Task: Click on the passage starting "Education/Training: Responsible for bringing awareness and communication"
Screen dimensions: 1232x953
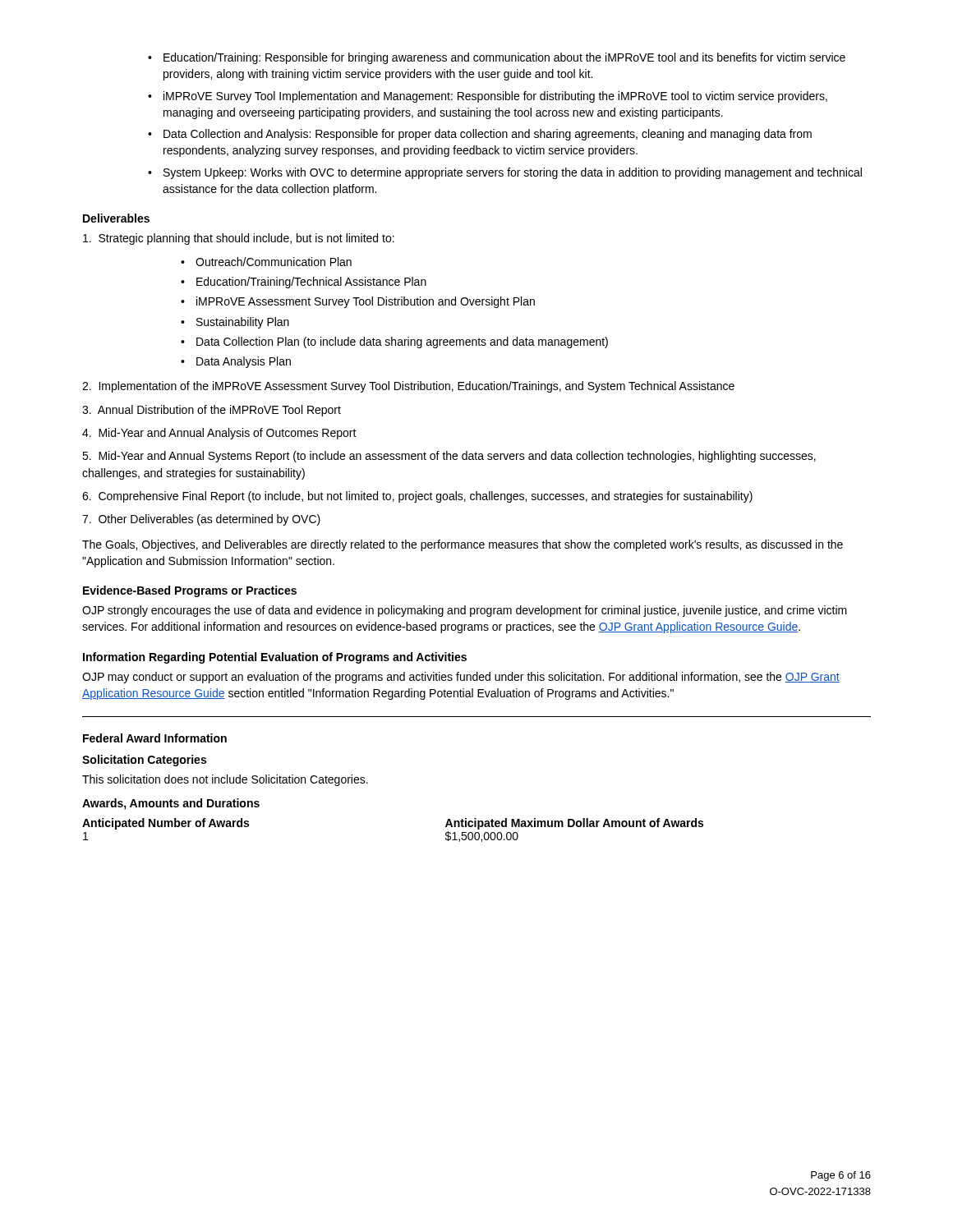Action: pos(504,66)
